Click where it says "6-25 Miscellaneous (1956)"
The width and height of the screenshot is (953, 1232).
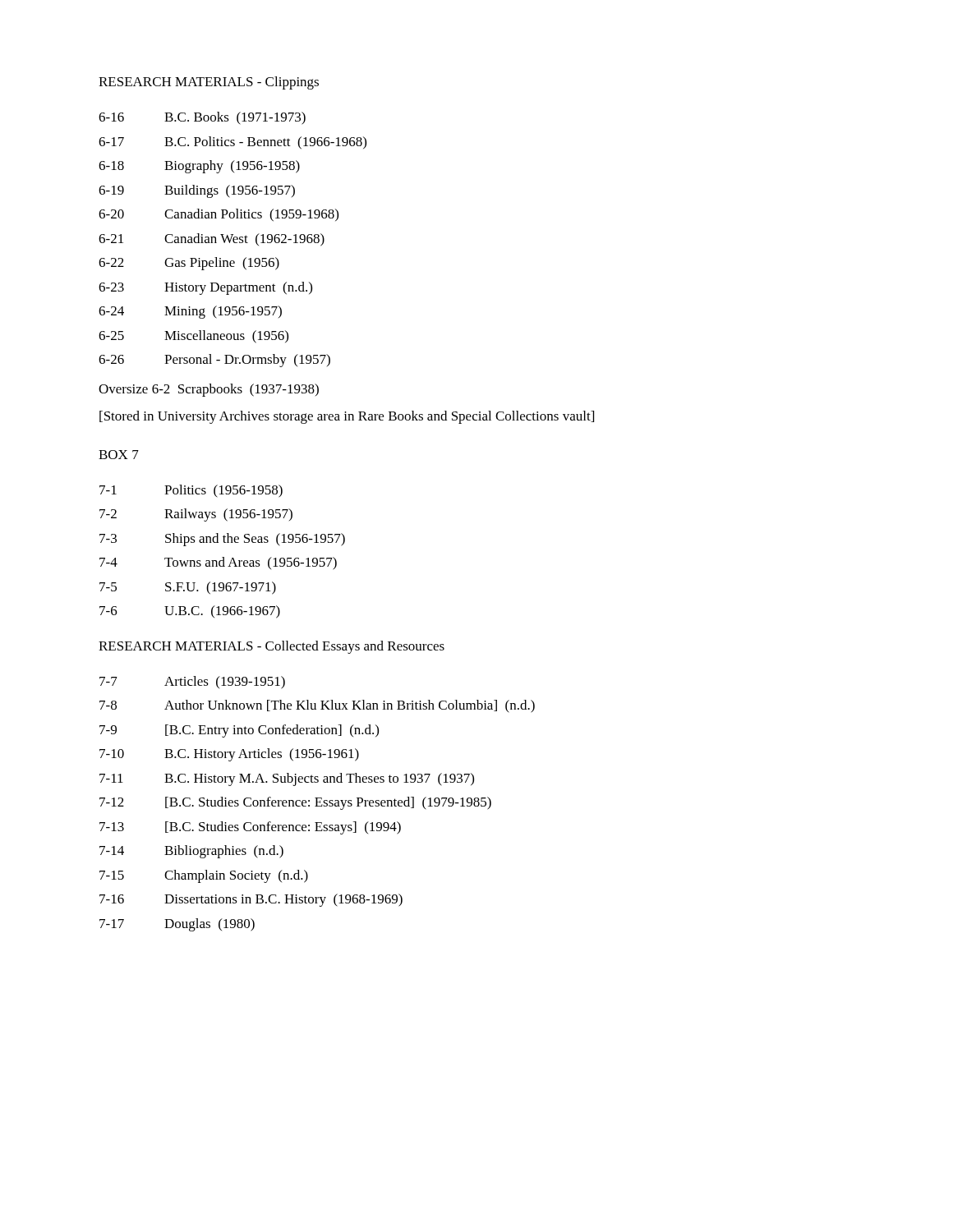point(193,337)
